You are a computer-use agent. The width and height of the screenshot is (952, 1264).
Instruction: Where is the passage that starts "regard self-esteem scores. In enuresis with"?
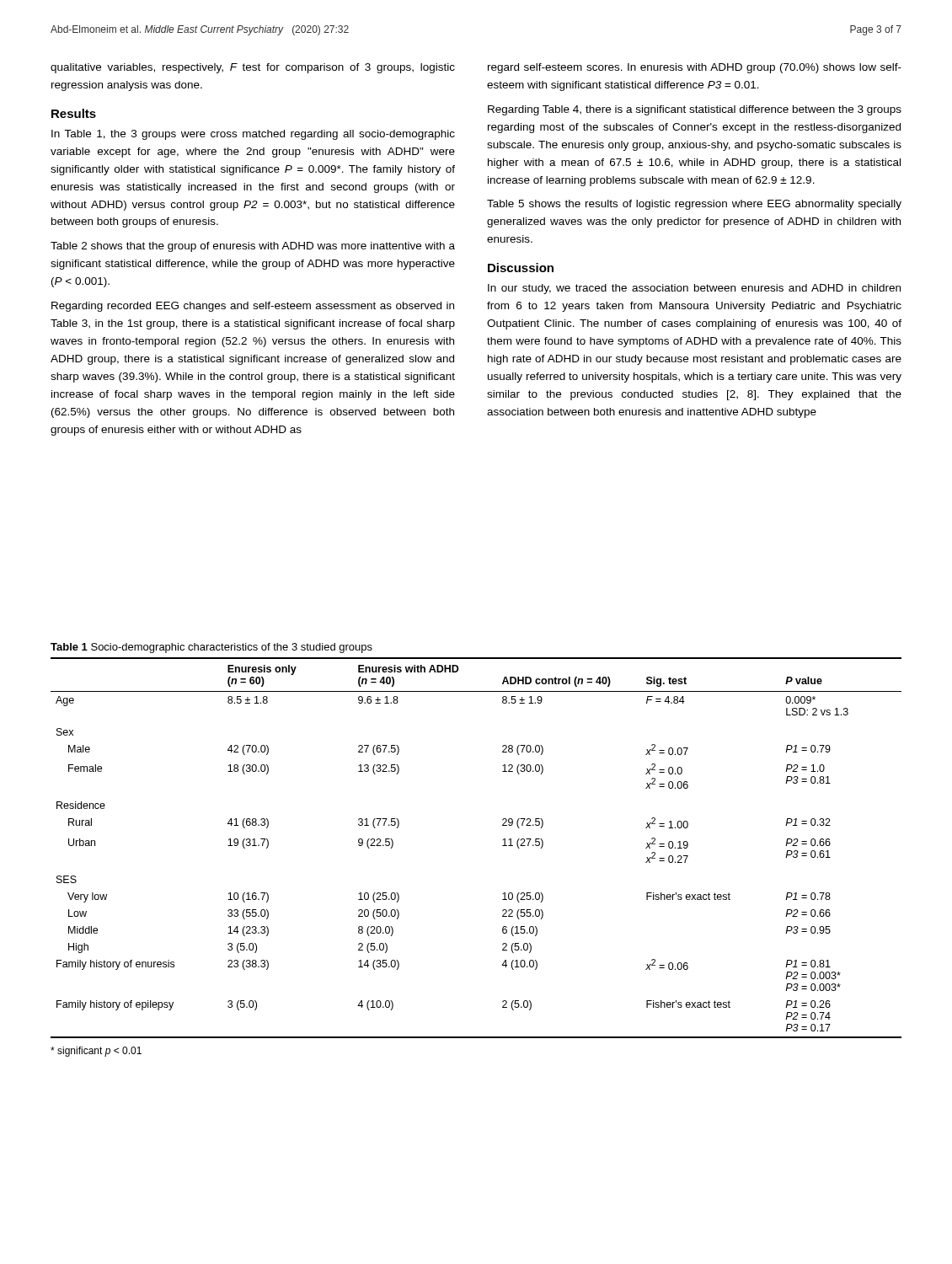coord(694,77)
